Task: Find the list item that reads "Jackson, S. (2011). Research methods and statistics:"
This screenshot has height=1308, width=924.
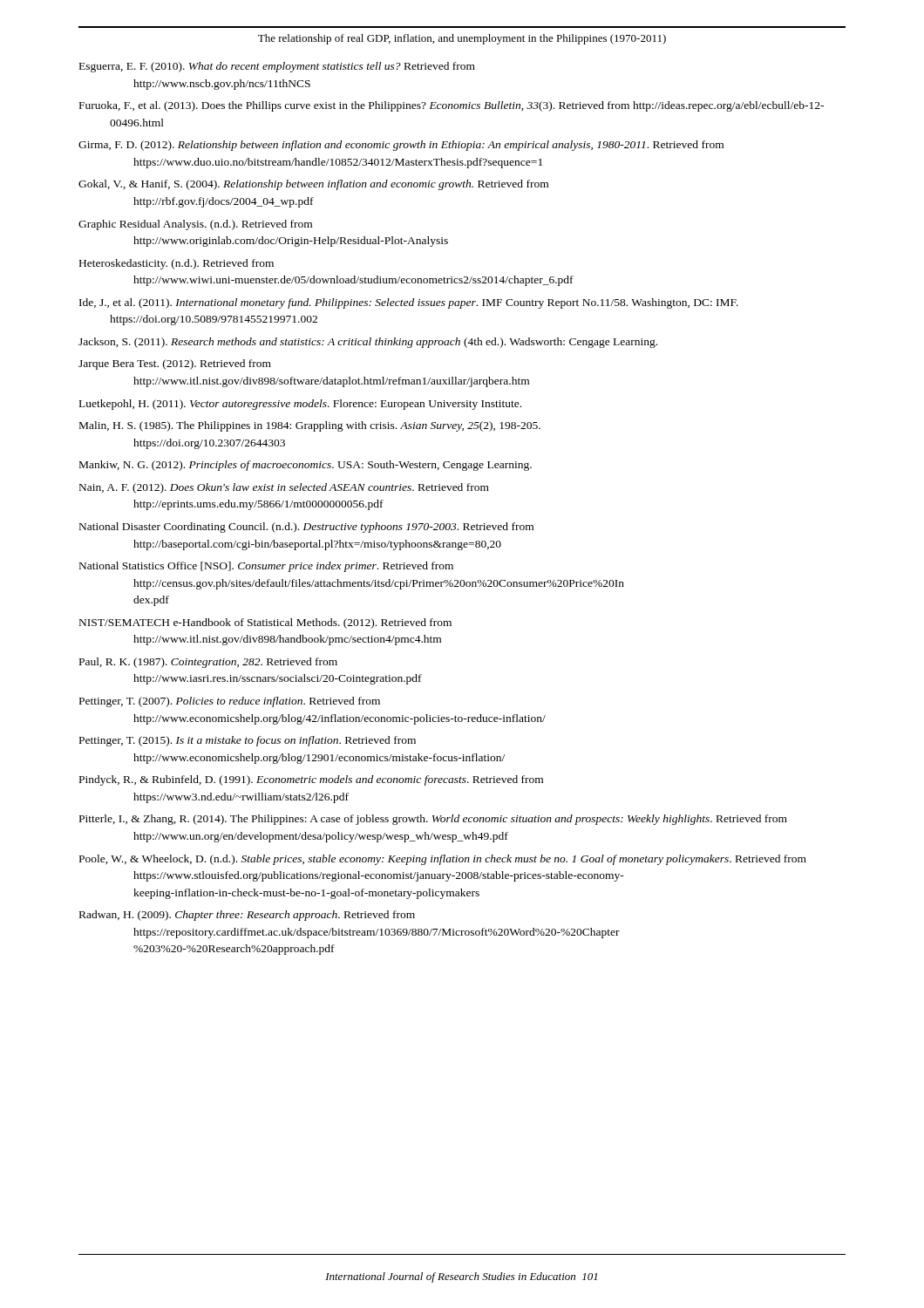Action: pos(368,341)
